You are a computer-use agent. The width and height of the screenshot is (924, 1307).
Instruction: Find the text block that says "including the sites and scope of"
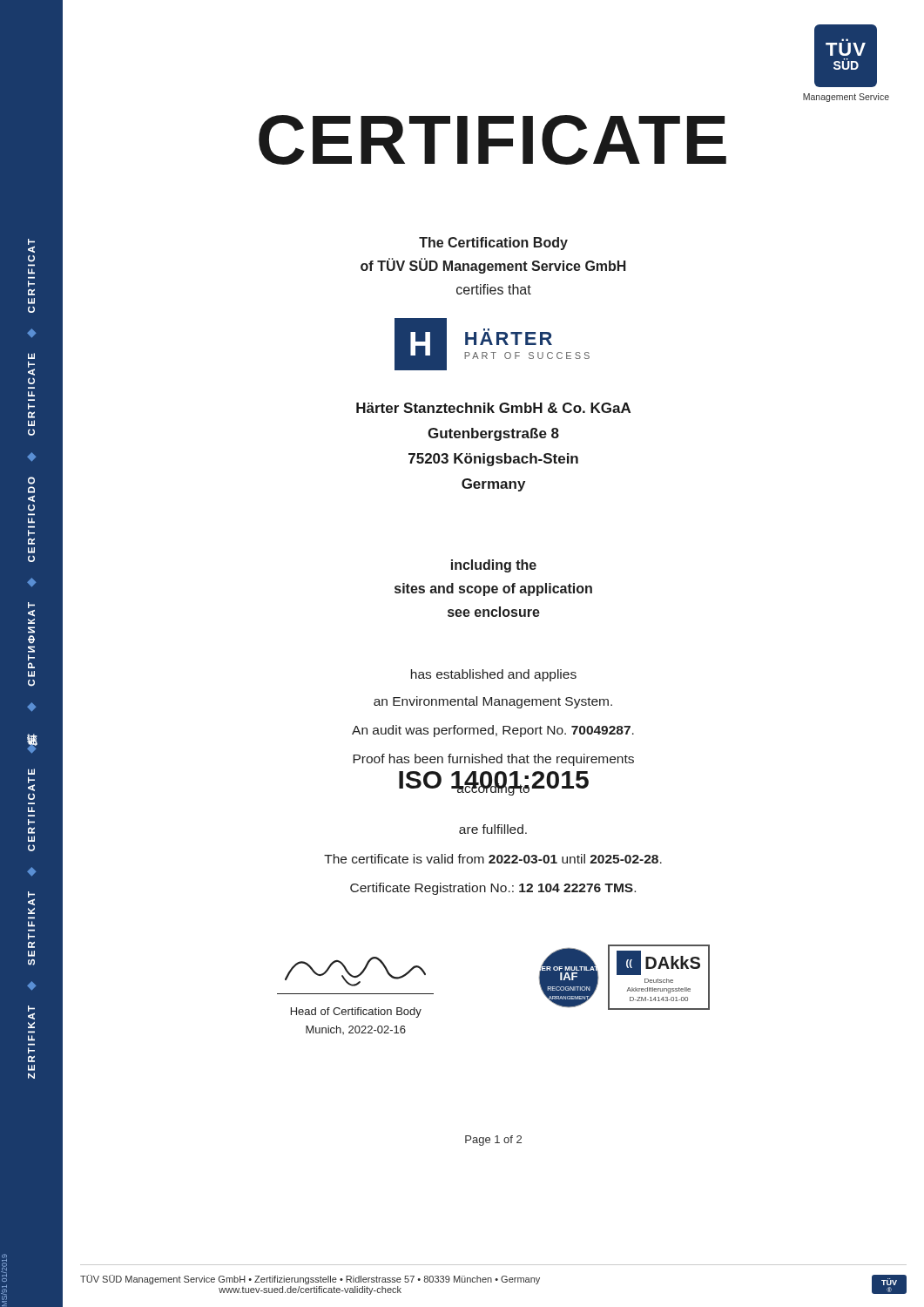click(x=493, y=589)
